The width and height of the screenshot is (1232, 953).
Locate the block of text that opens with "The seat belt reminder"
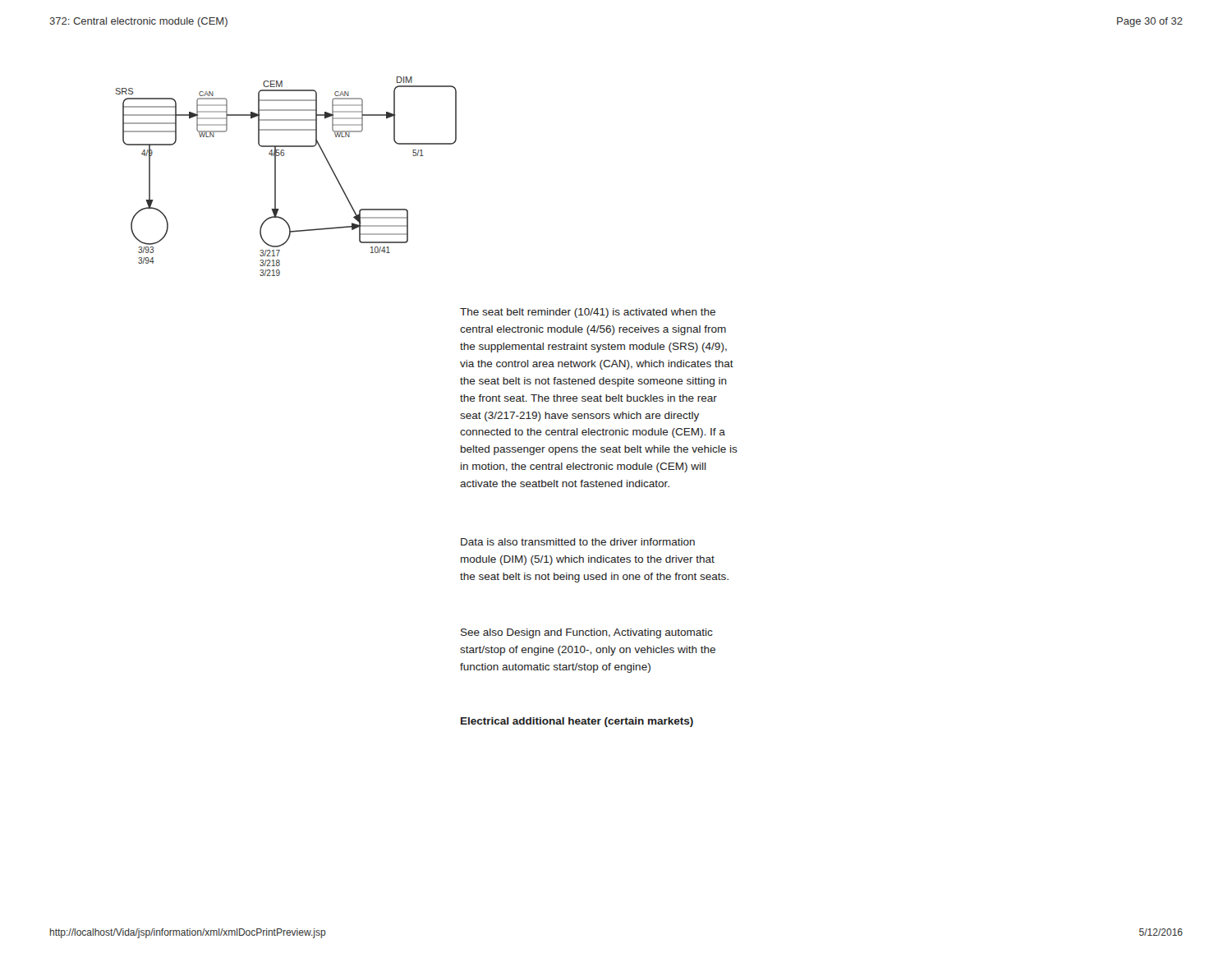click(x=599, y=398)
